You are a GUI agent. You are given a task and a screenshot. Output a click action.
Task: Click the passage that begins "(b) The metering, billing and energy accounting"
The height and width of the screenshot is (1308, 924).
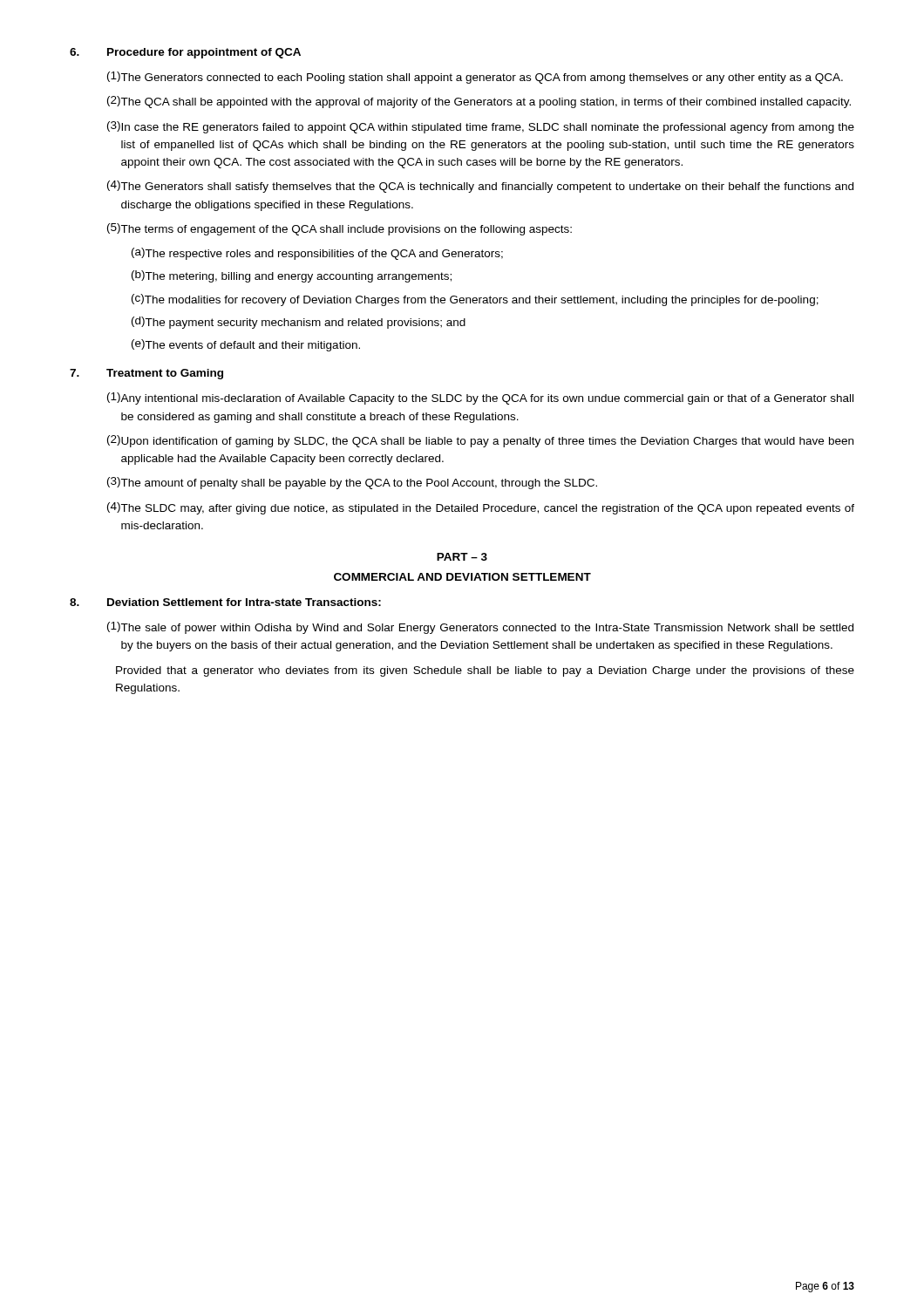point(462,277)
